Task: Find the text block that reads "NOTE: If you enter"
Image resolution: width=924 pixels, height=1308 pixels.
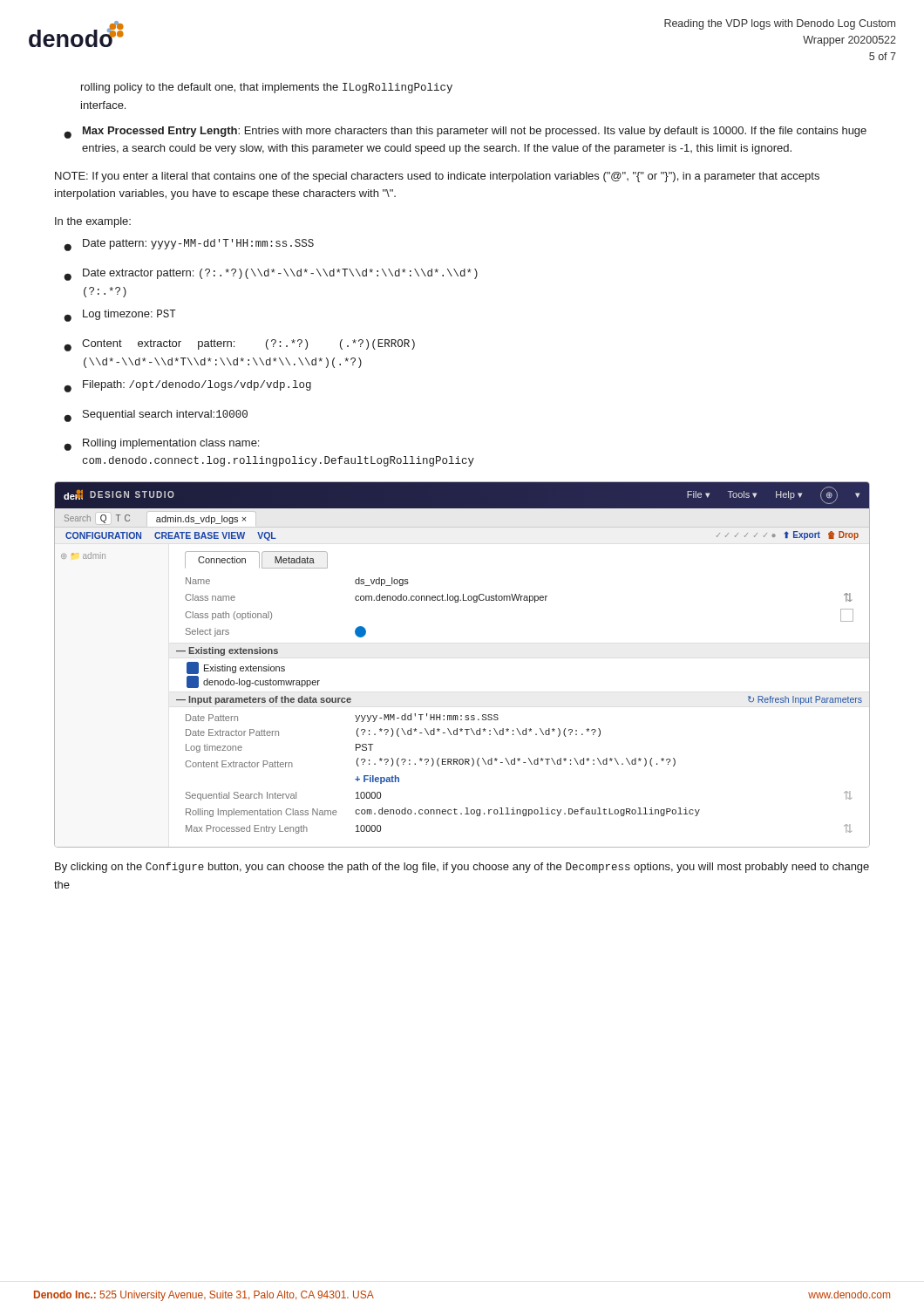Action: point(437,184)
